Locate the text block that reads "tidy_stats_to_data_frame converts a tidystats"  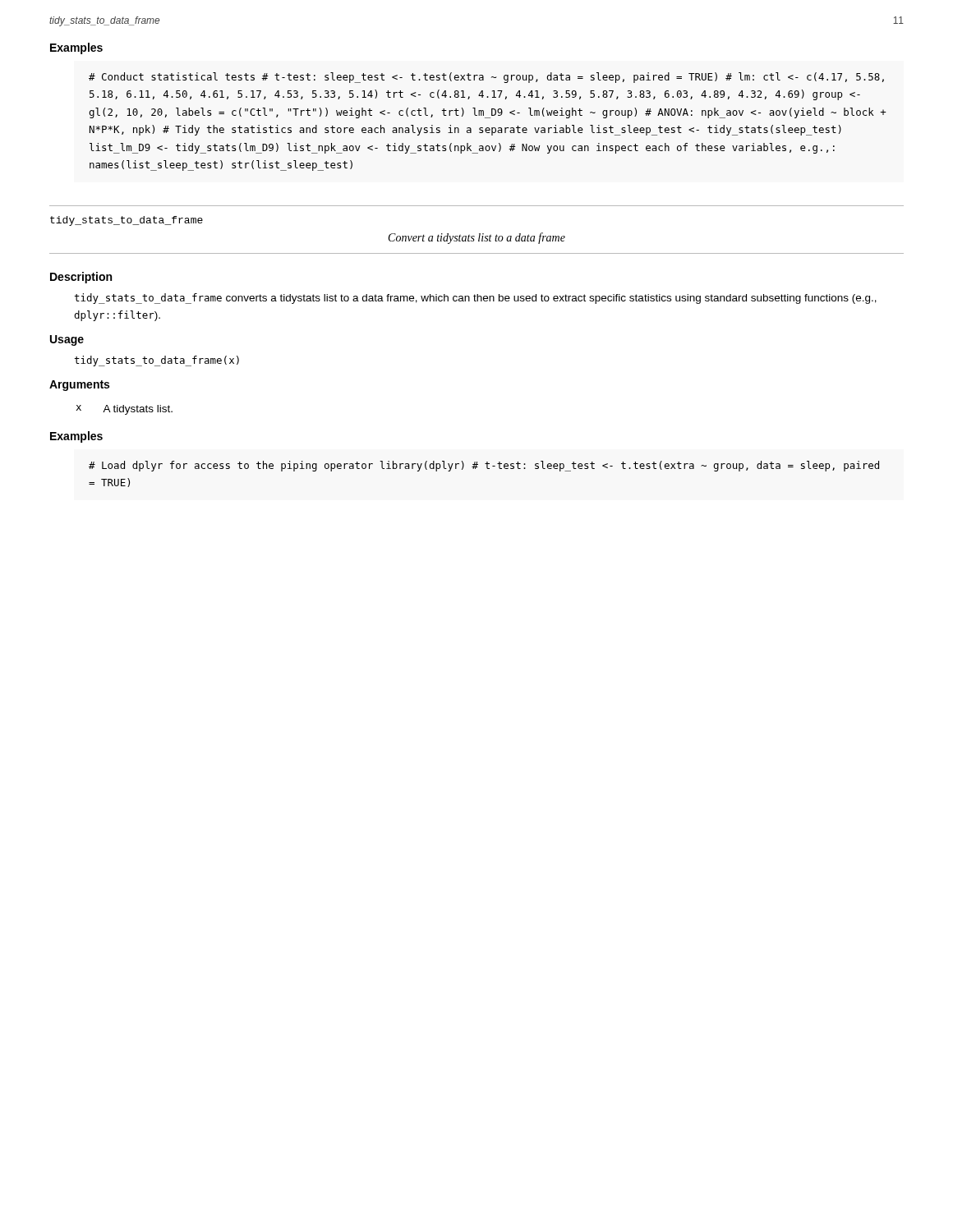475,307
